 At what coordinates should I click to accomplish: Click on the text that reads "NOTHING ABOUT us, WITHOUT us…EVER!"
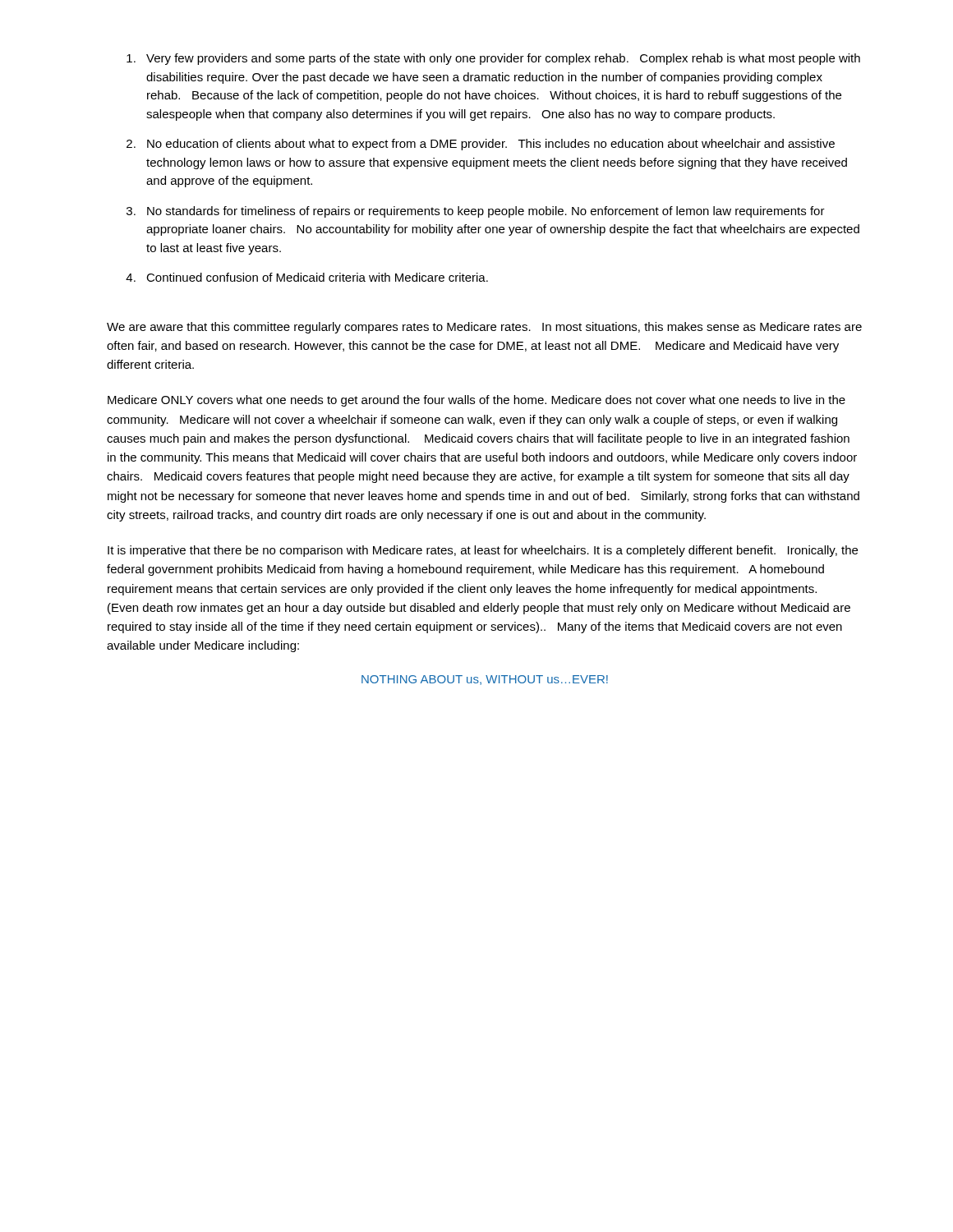tap(485, 678)
